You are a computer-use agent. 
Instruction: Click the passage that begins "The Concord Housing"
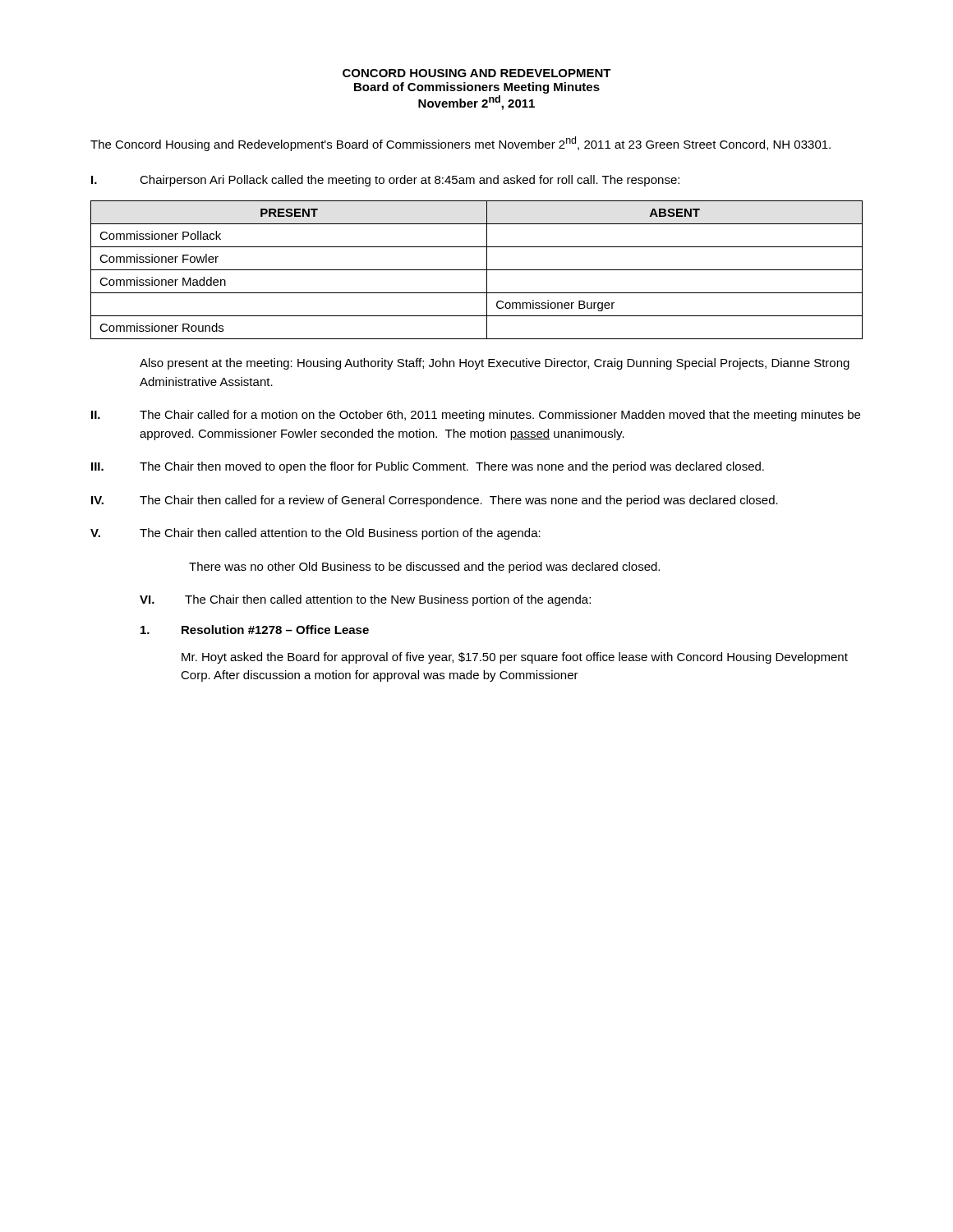(461, 143)
